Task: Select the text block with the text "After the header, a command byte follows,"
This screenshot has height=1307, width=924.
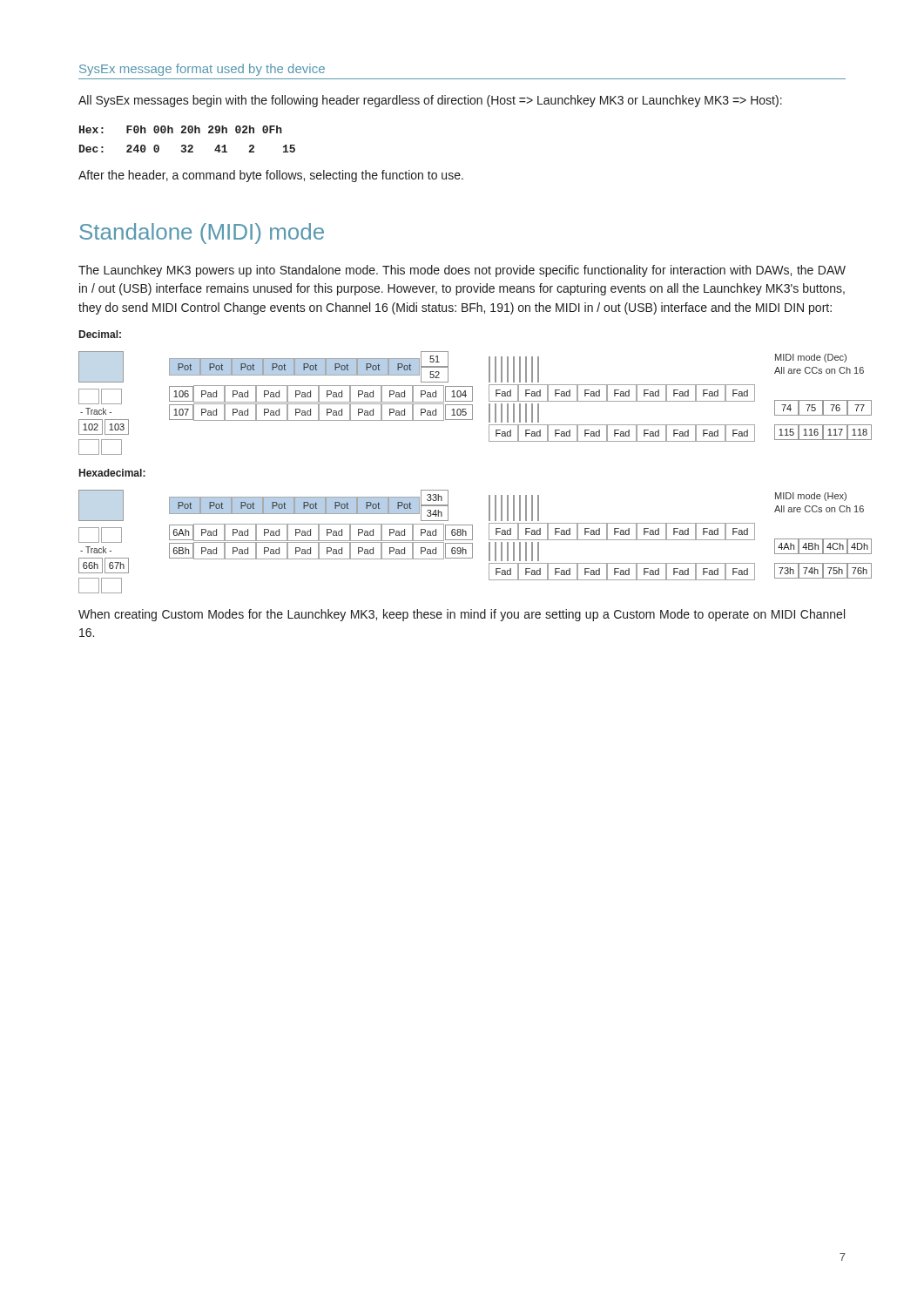Action: [271, 175]
